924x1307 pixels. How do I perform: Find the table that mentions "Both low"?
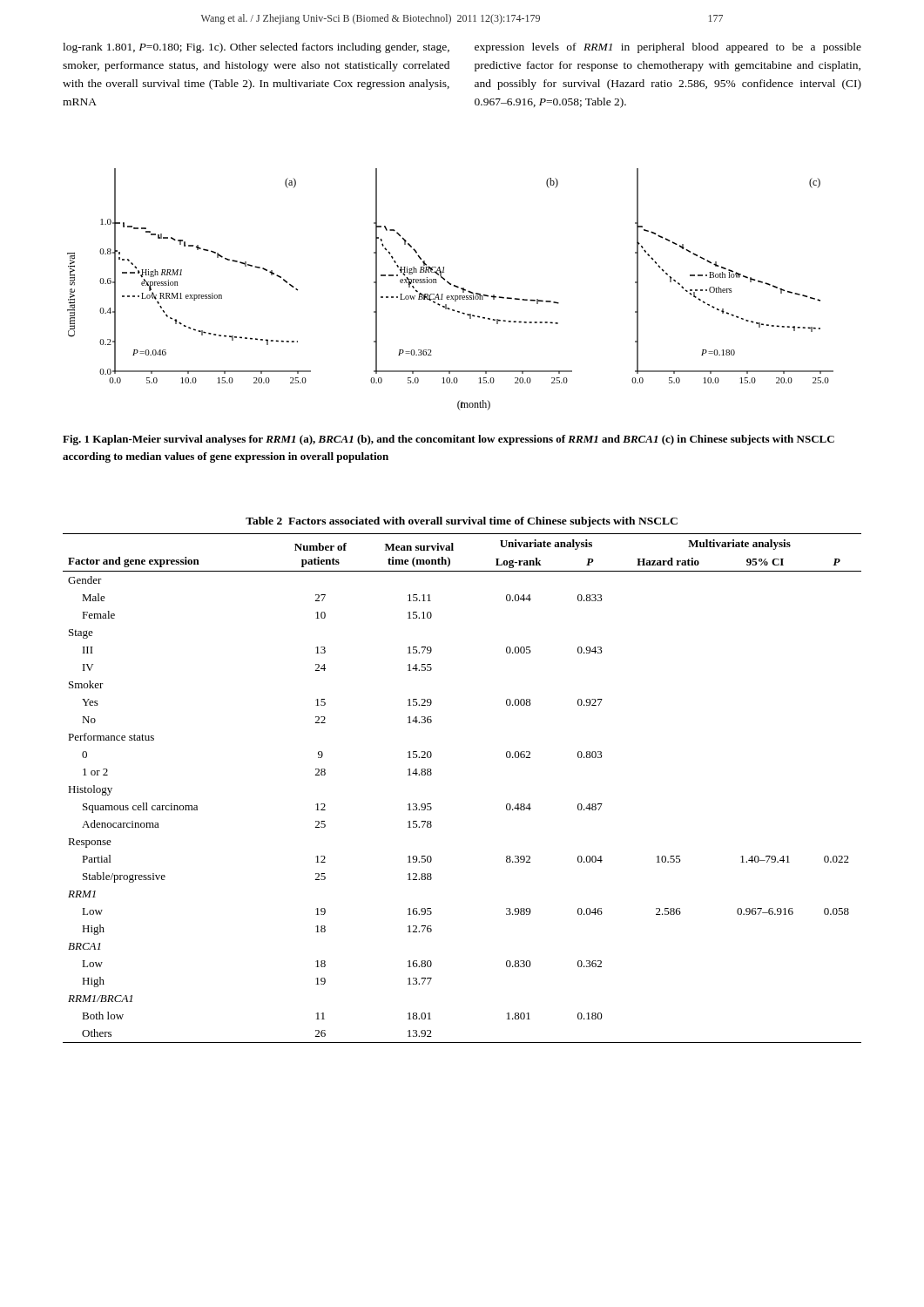coord(462,779)
